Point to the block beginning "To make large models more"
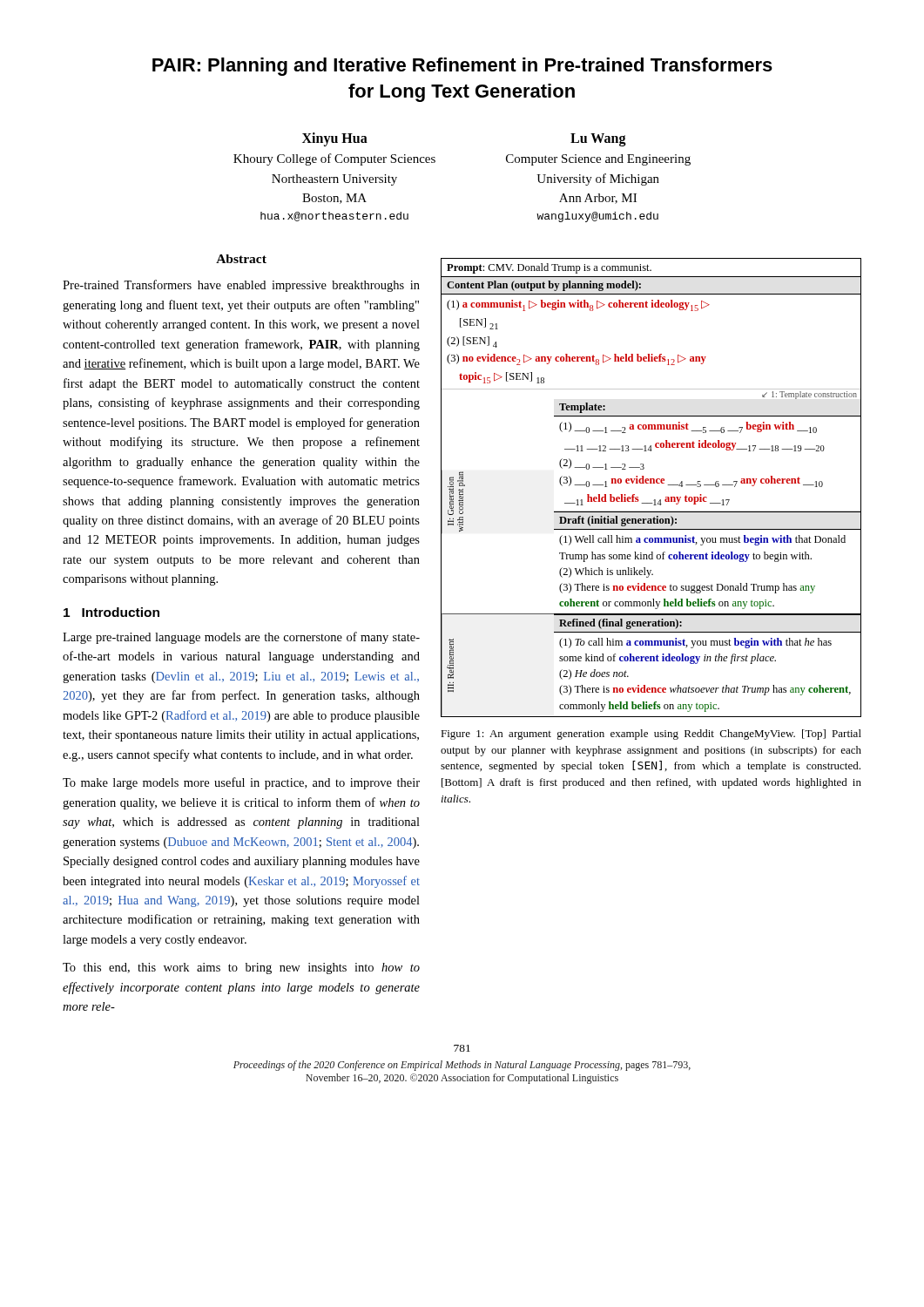 click(241, 861)
